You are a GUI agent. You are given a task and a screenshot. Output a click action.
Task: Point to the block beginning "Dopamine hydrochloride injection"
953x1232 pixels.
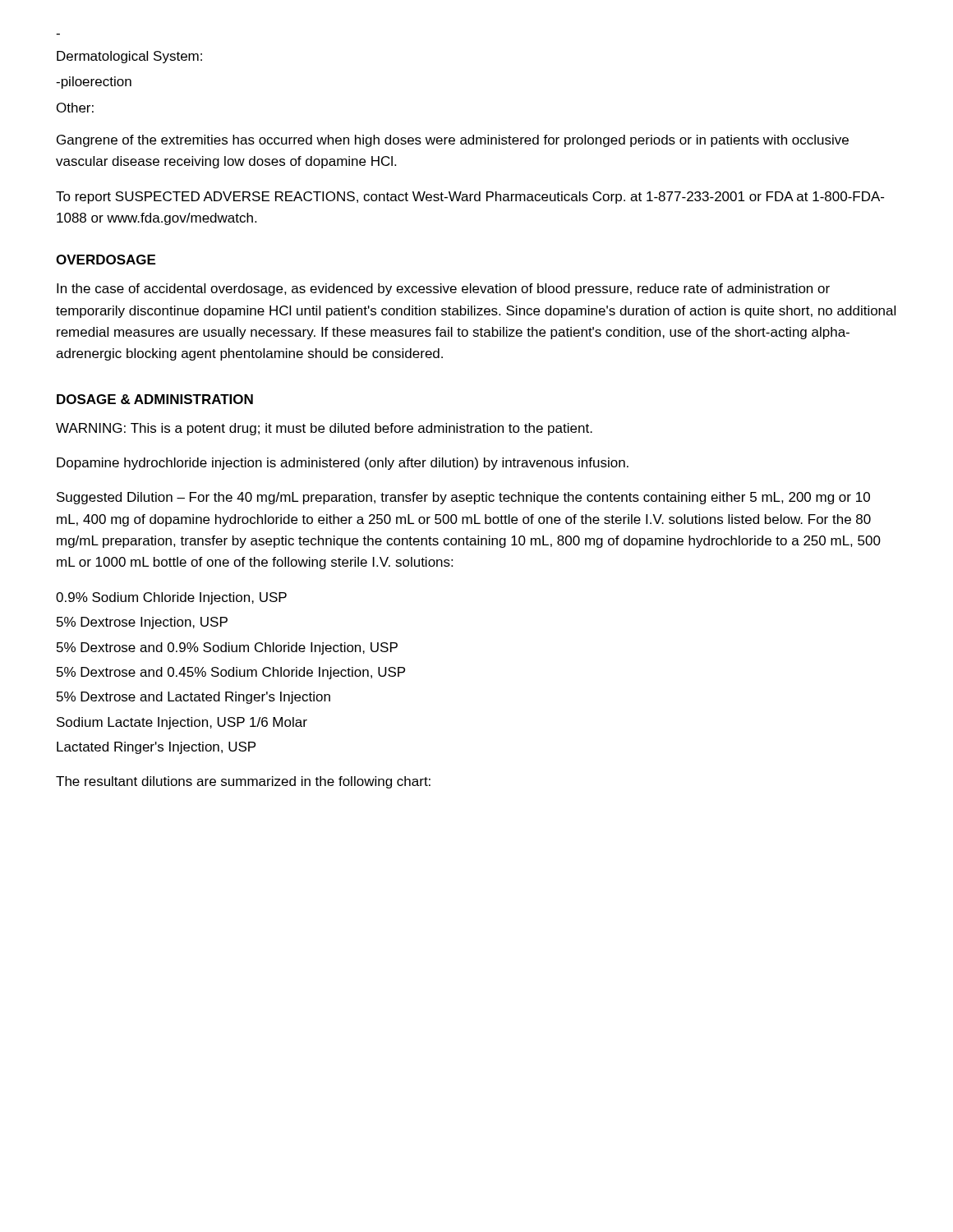(x=343, y=463)
